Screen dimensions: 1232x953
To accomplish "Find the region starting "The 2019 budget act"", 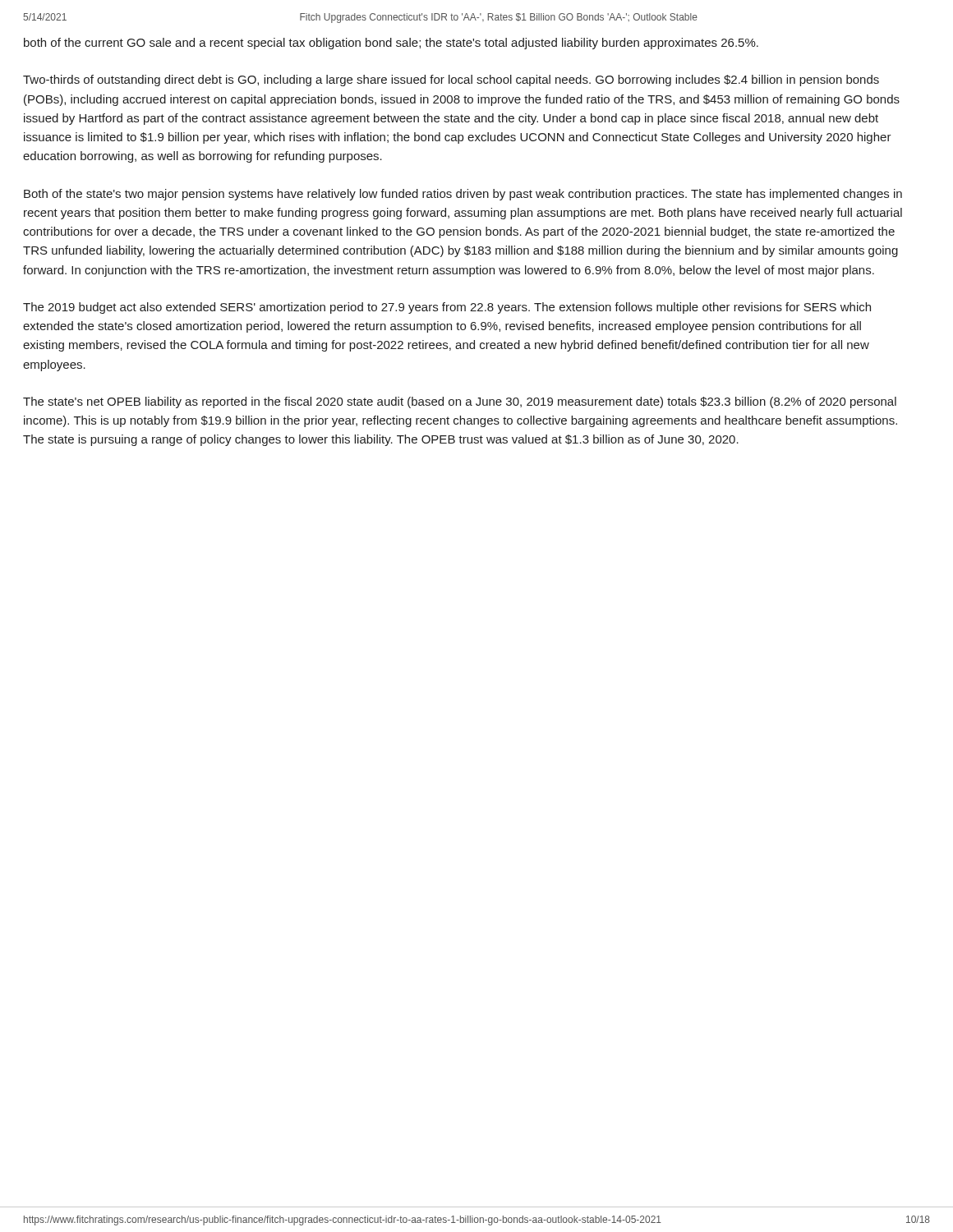I will pyautogui.click(x=447, y=335).
